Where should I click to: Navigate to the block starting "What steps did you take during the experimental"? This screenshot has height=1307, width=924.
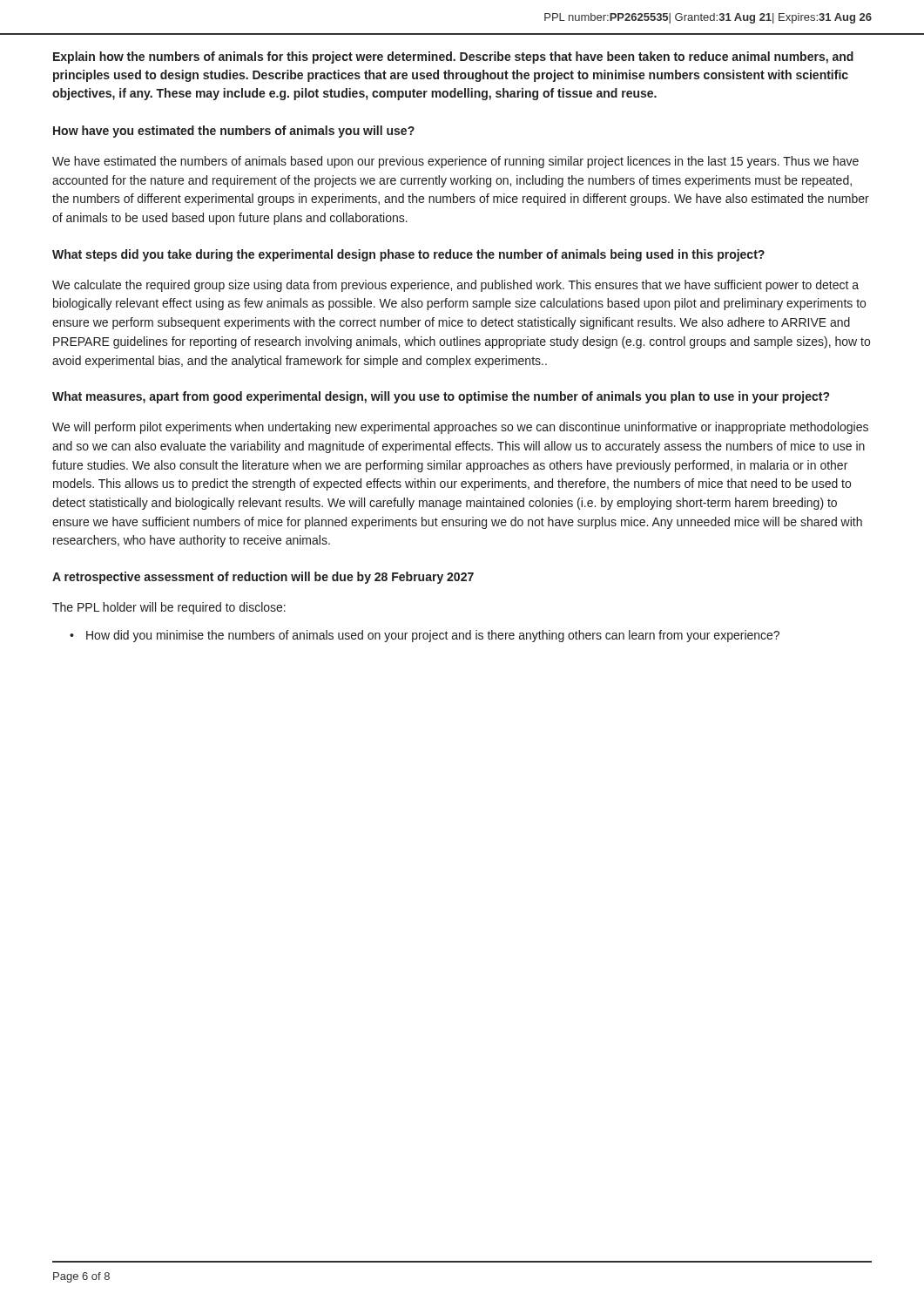click(x=409, y=254)
